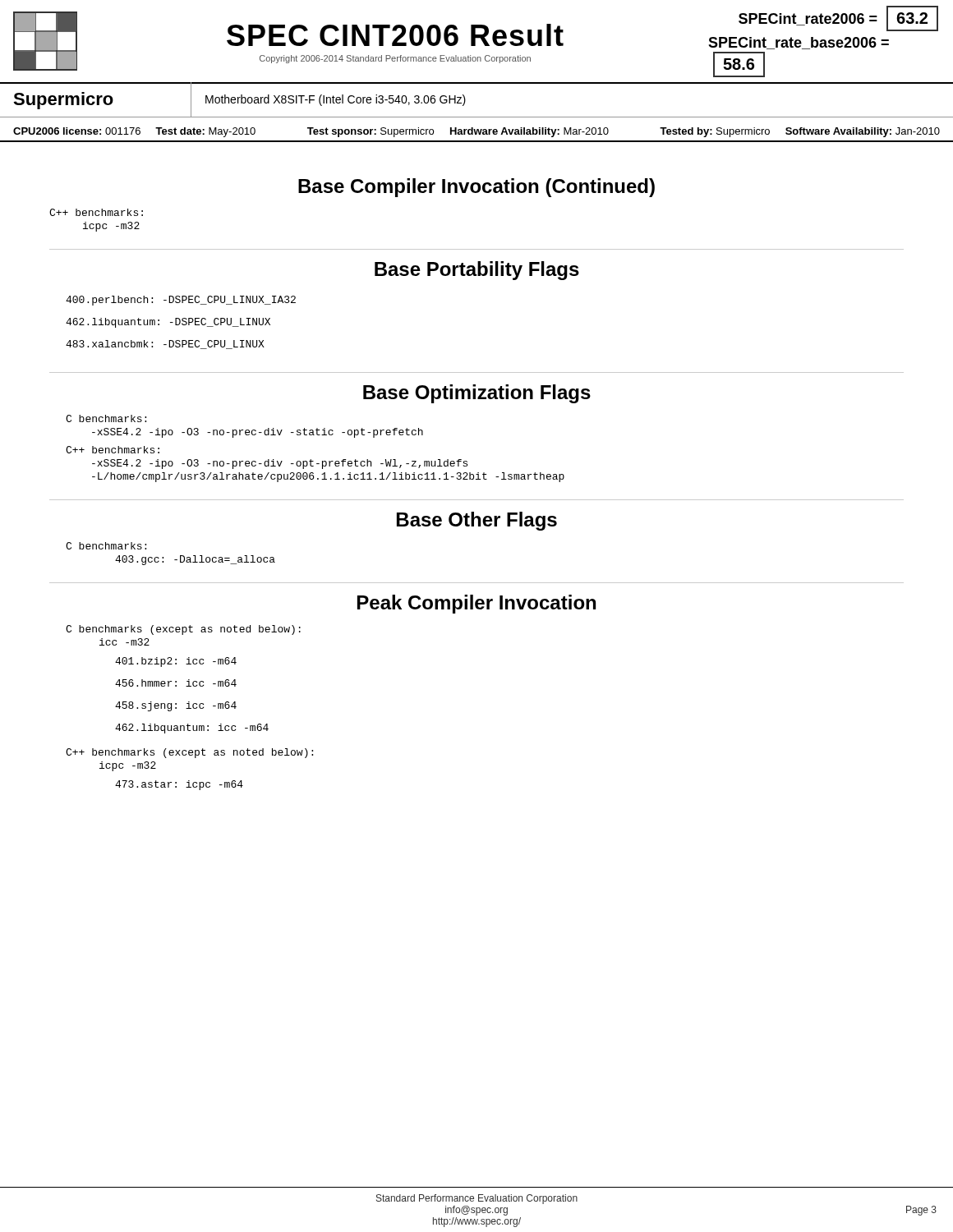Image resolution: width=953 pixels, height=1232 pixels.
Task: Select the text starting "C benchmarks (except as noted below): icc"
Action: click(x=184, y=636)
